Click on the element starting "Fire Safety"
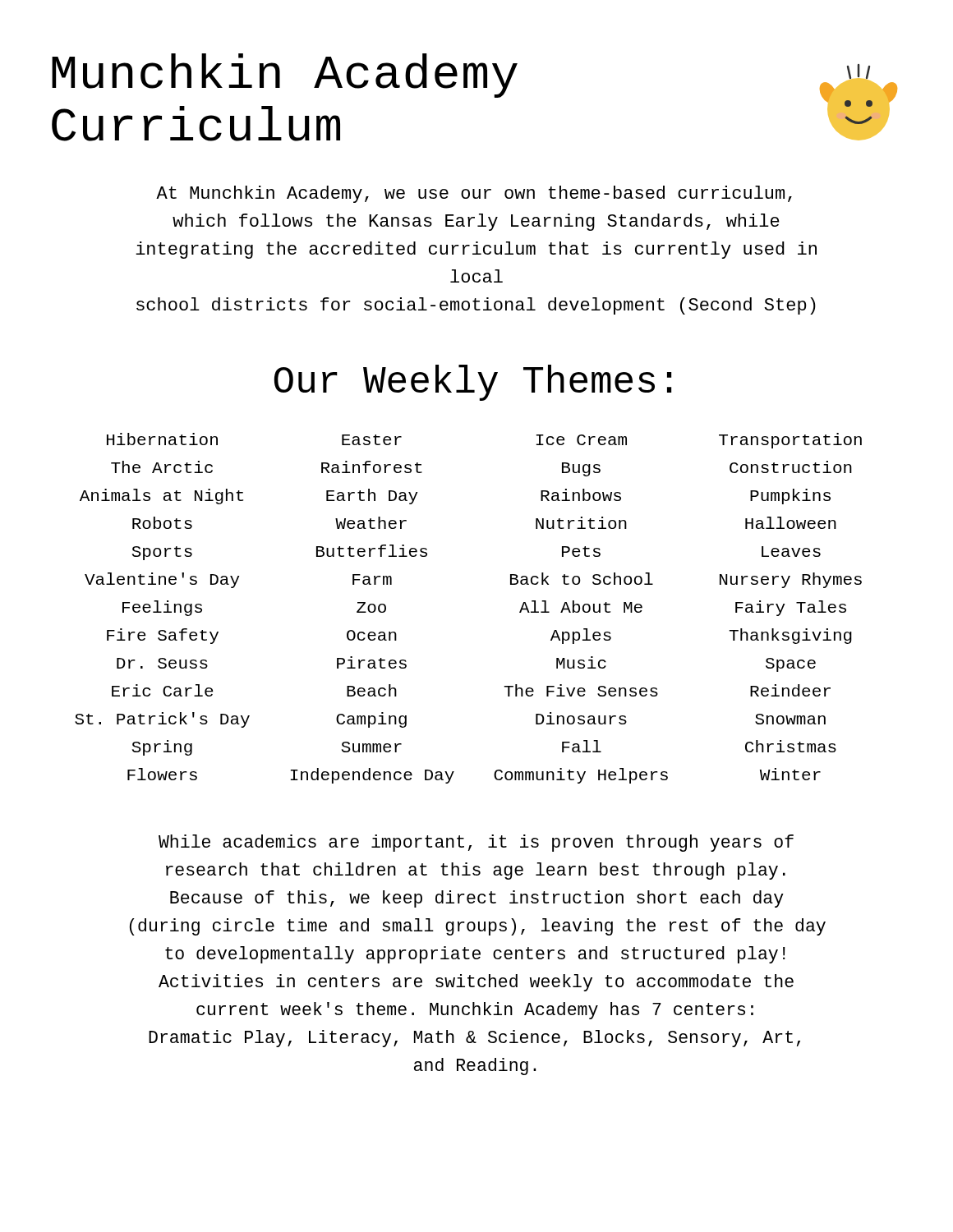 162,636
